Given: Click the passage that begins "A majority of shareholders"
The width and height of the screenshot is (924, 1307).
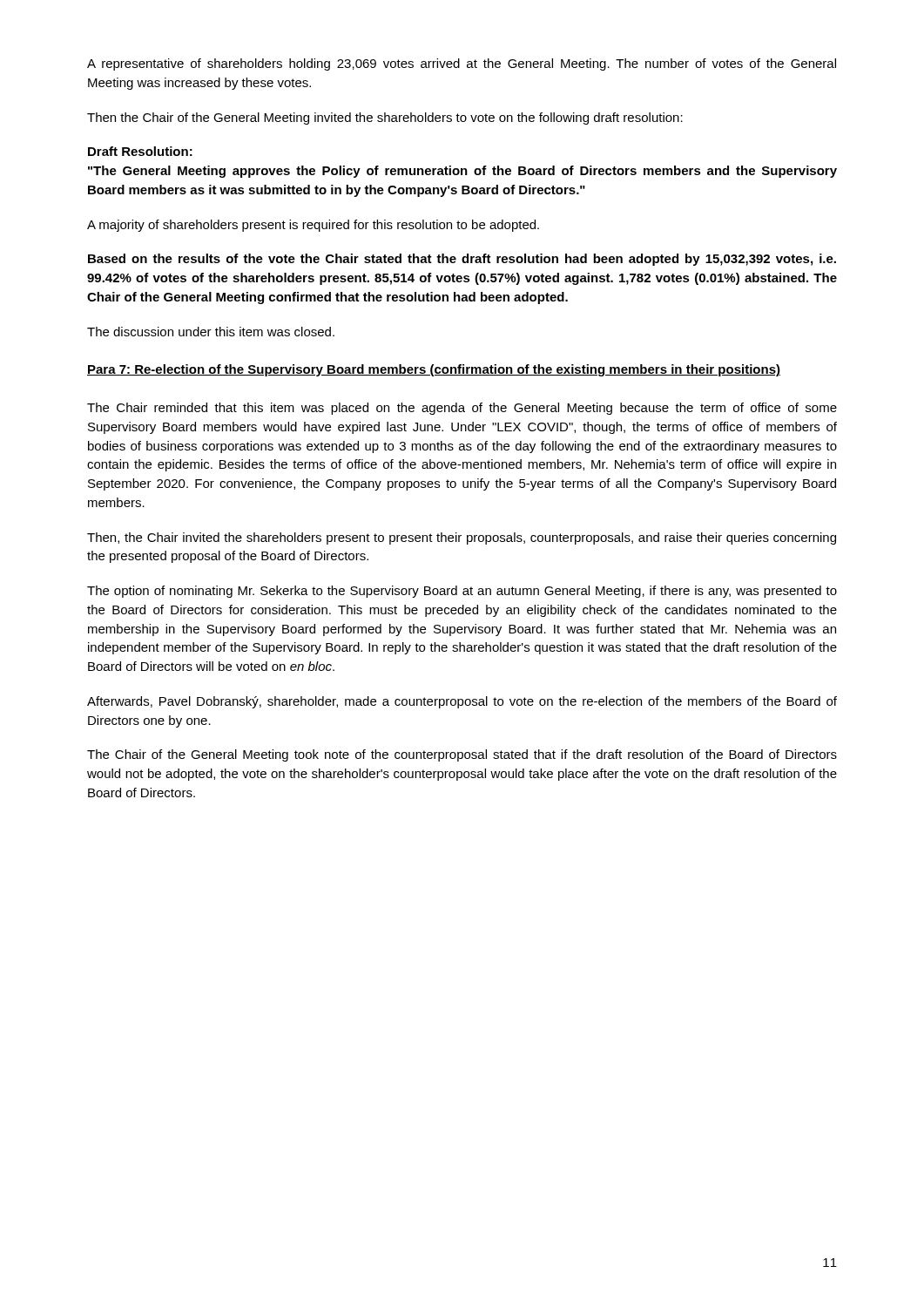Looking at the screenshot, I should coord(314,224).
